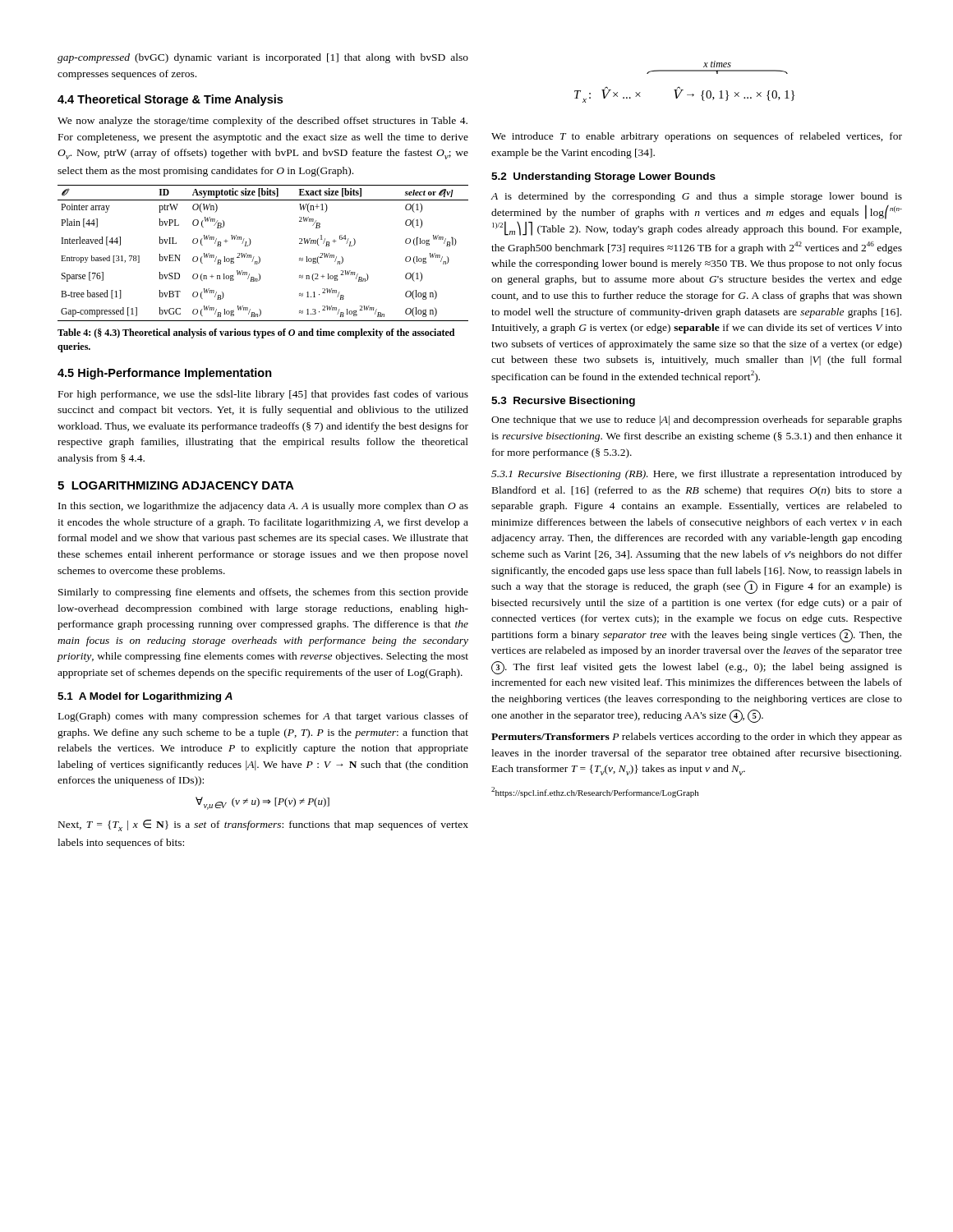Where is the passage that starts "In this section, we logarithmize the"?
The image size is (953, 1232).
263,538
